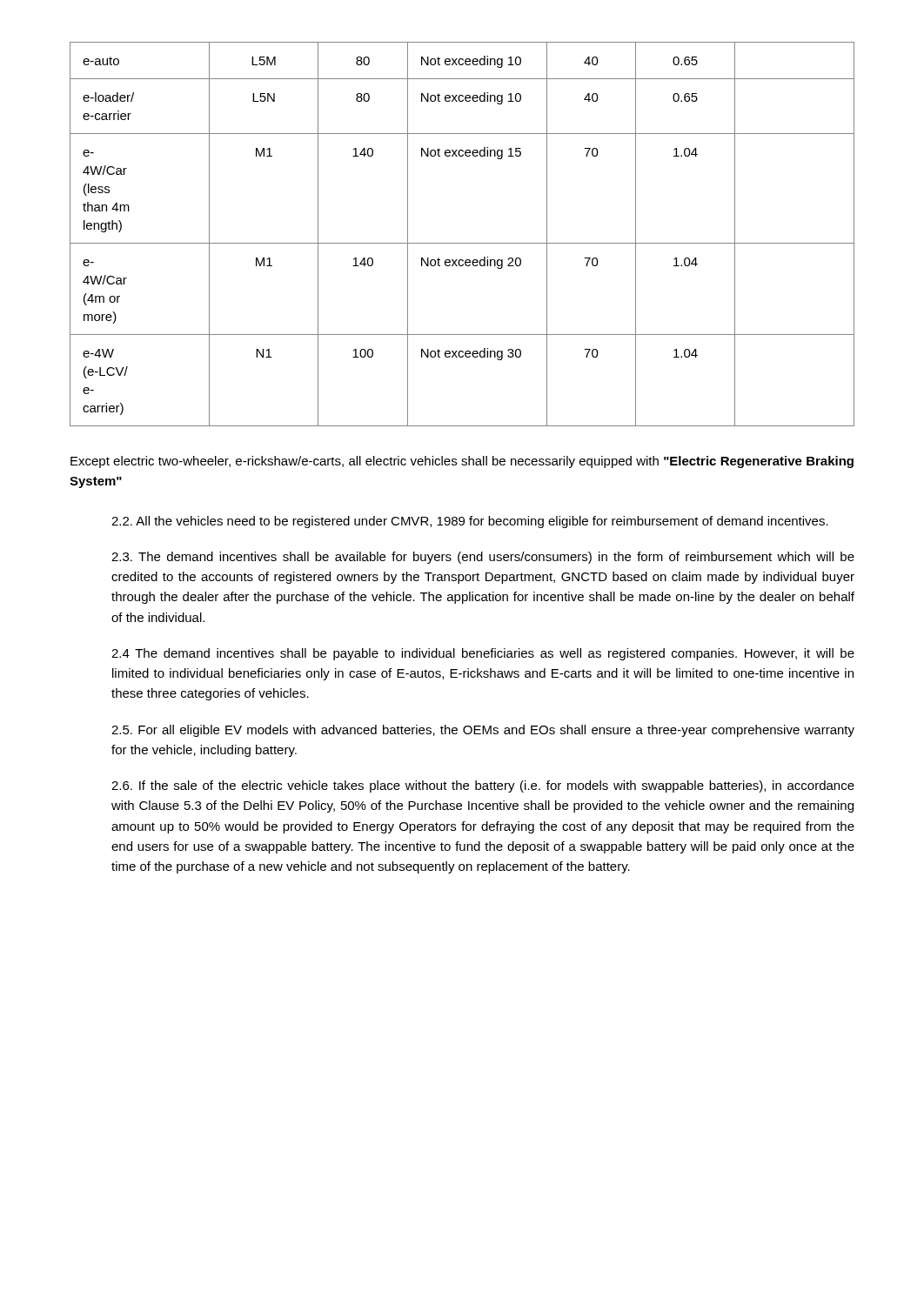Navigate to the passage starting "4 The demand incentives"

click(x=483, y=673)
